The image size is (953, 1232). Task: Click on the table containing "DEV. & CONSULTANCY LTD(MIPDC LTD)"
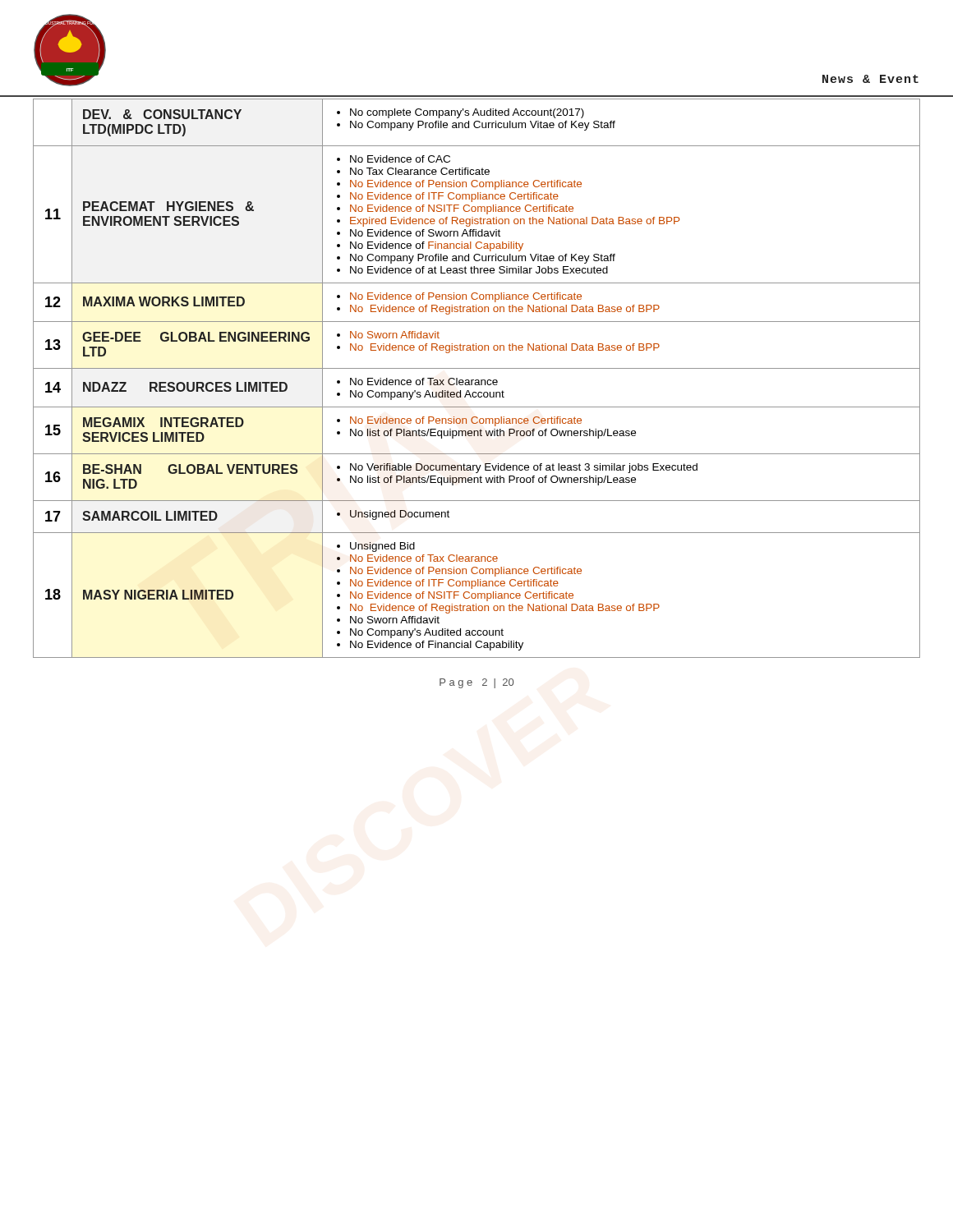click(x=476, y=122)
